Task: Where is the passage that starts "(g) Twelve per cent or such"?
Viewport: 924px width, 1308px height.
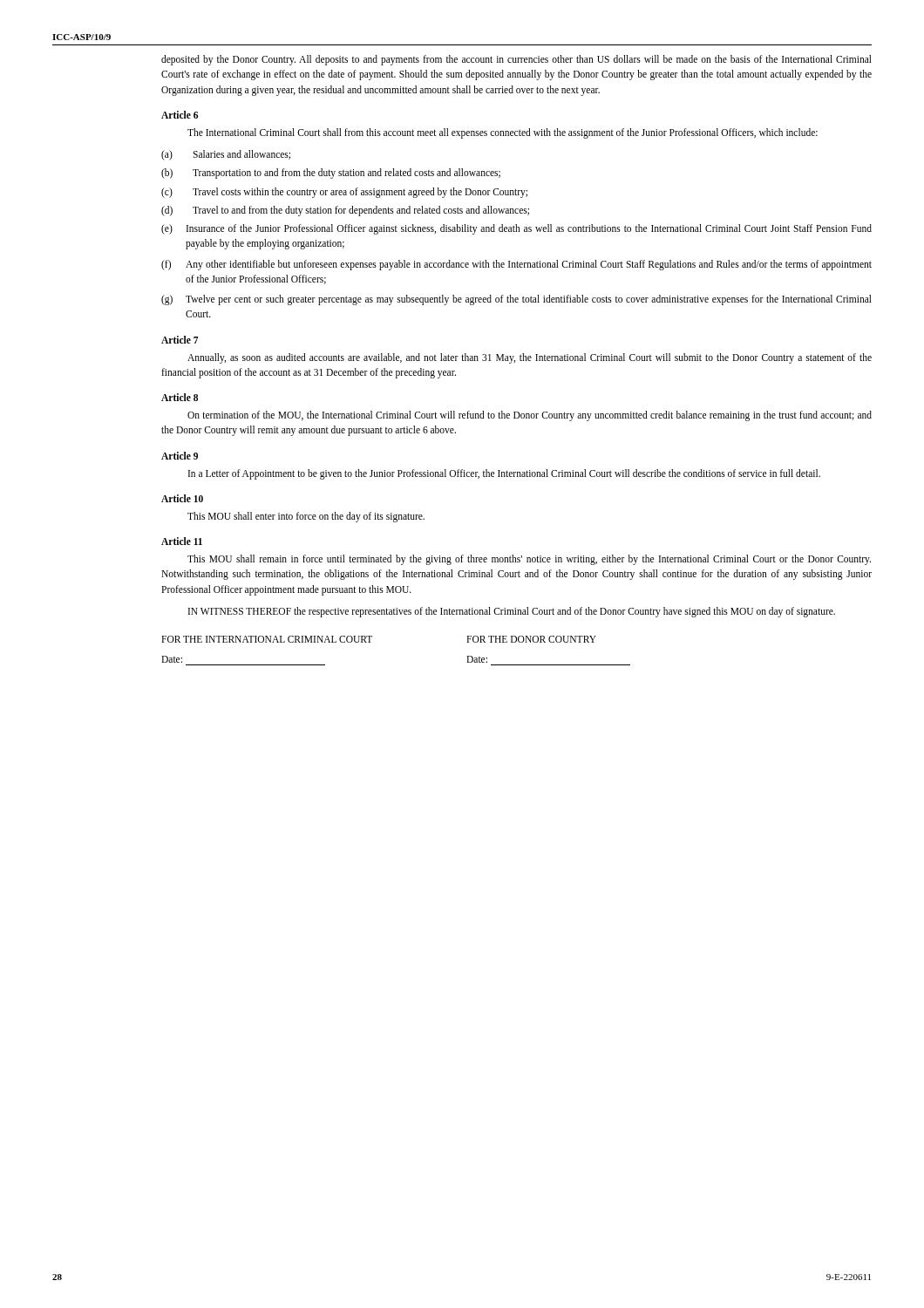Action: (x=516, y=307)
